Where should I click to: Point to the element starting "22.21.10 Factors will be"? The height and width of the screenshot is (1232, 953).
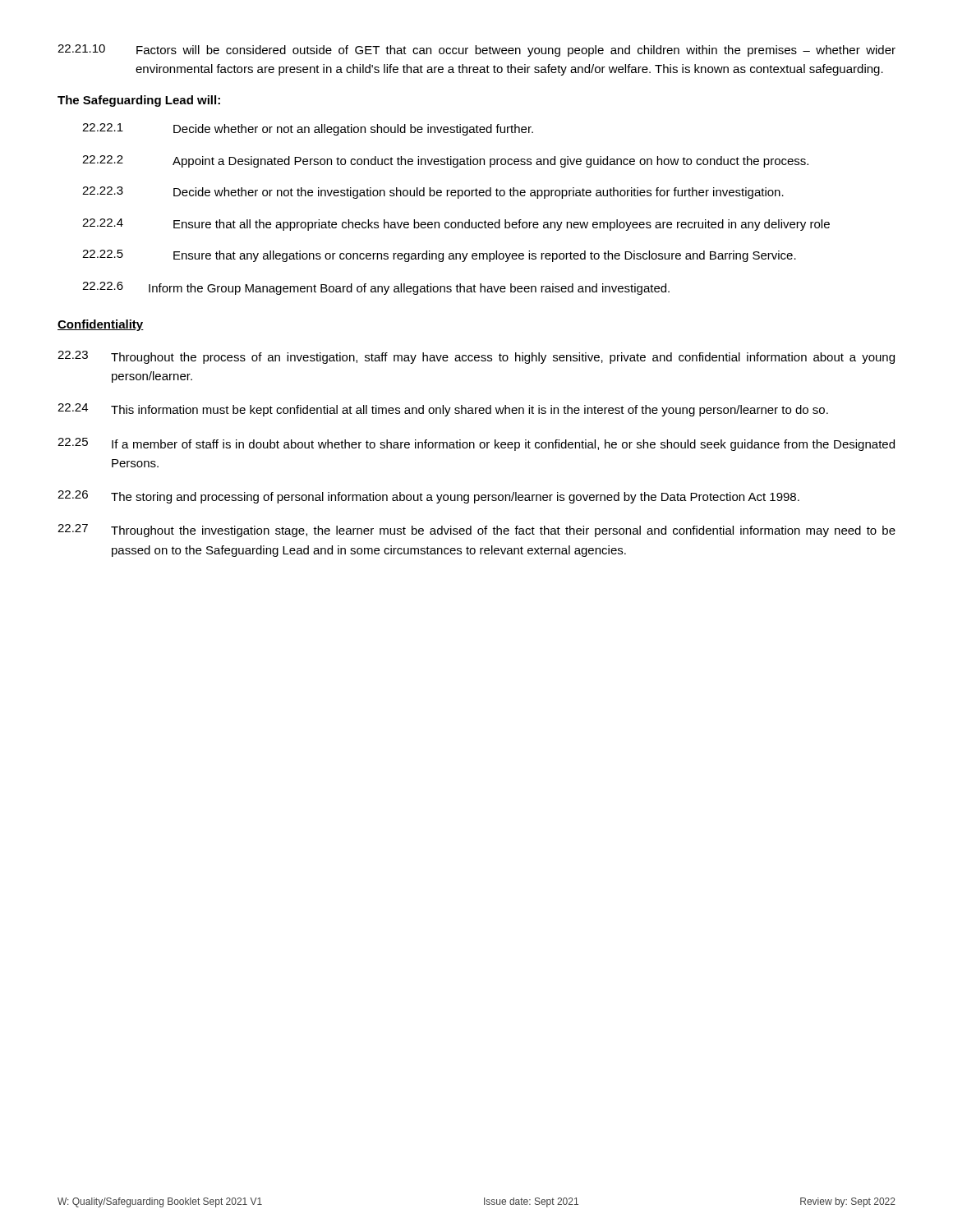(x=476, y=60)
